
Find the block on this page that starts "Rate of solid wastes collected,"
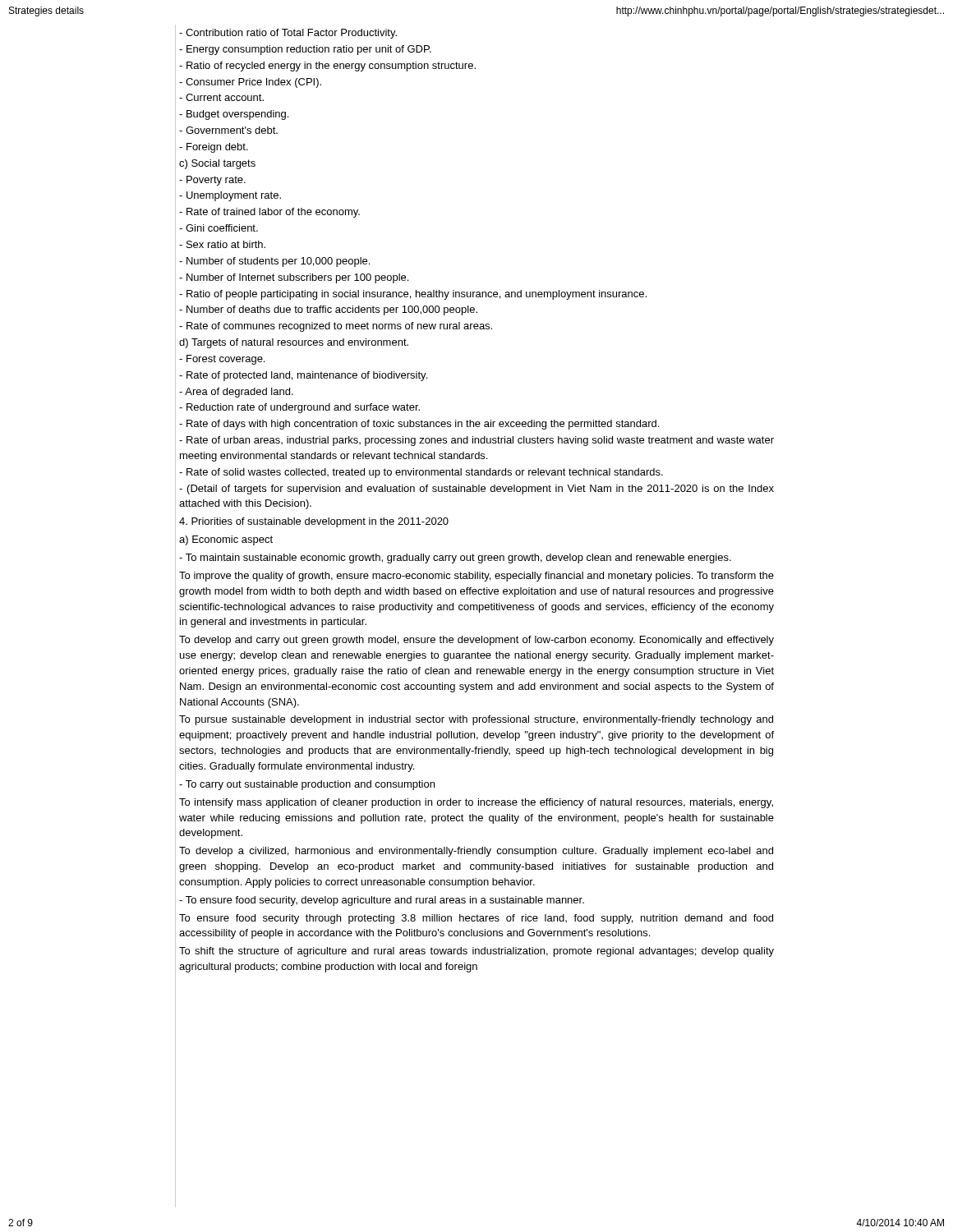click(x=421, y=472)
